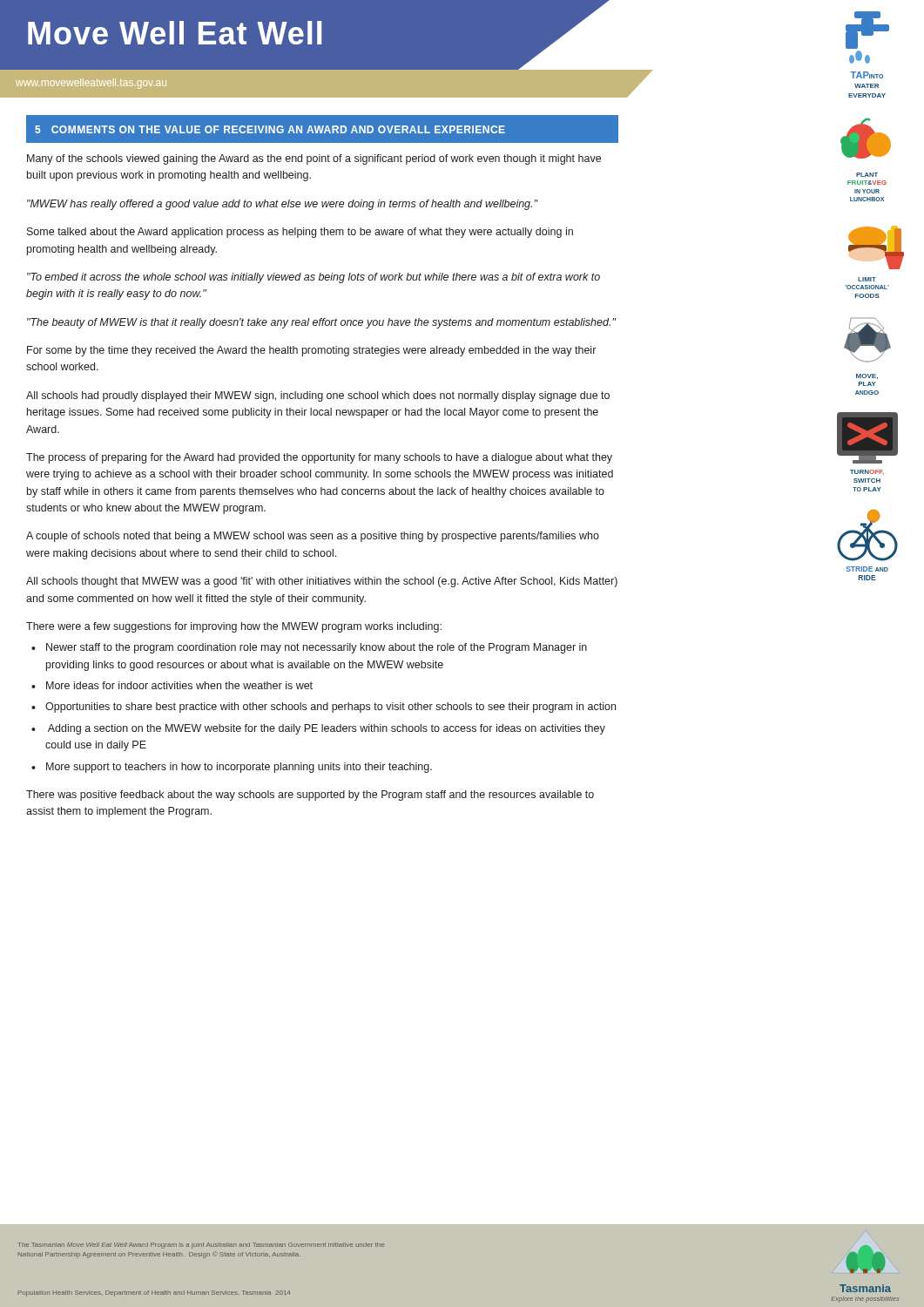
Task: Locate the block of text that opens with "There were a"
Action: [234, 626]
